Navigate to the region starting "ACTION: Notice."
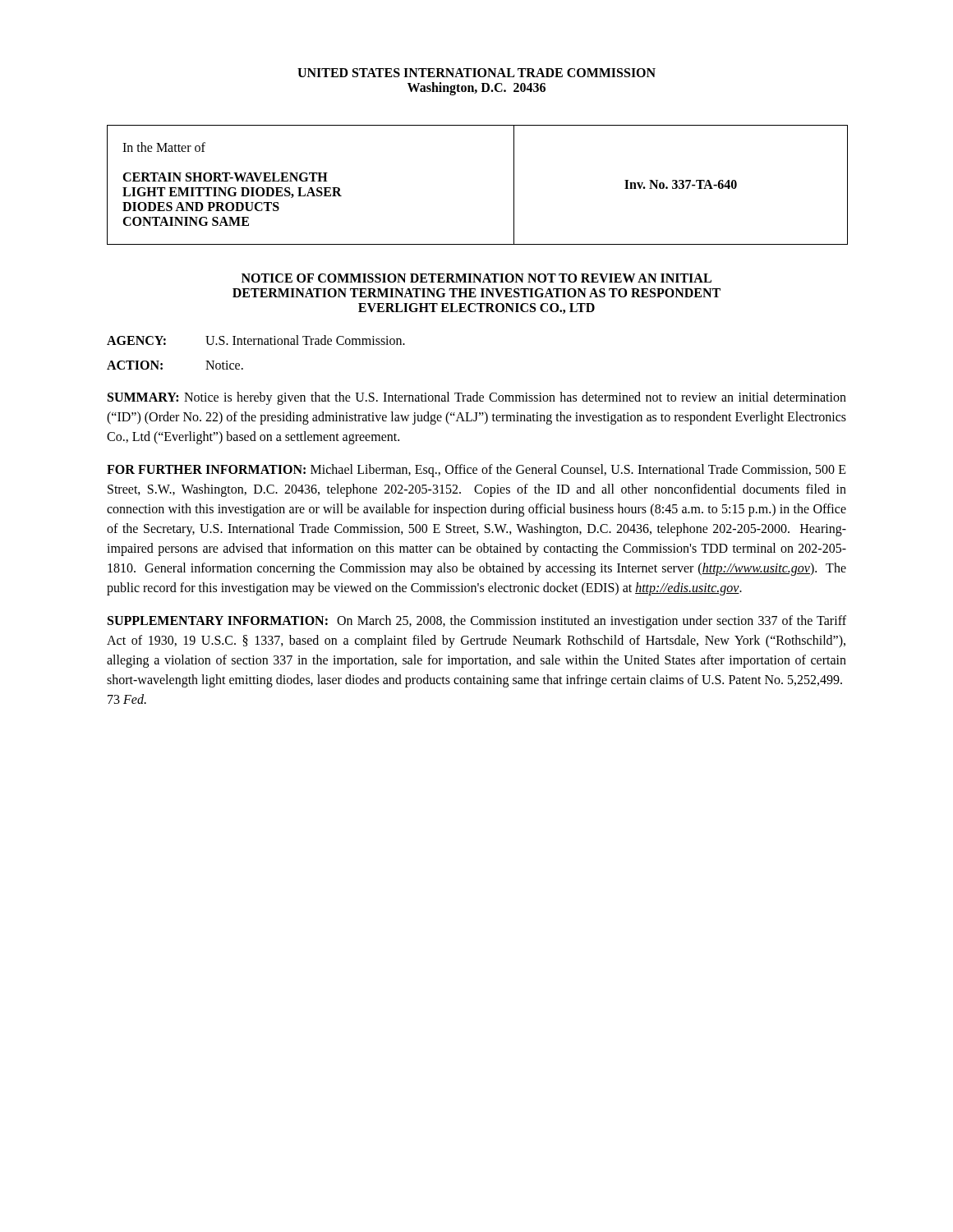This screenshot has width=953, height=1232. click(138, 365)
